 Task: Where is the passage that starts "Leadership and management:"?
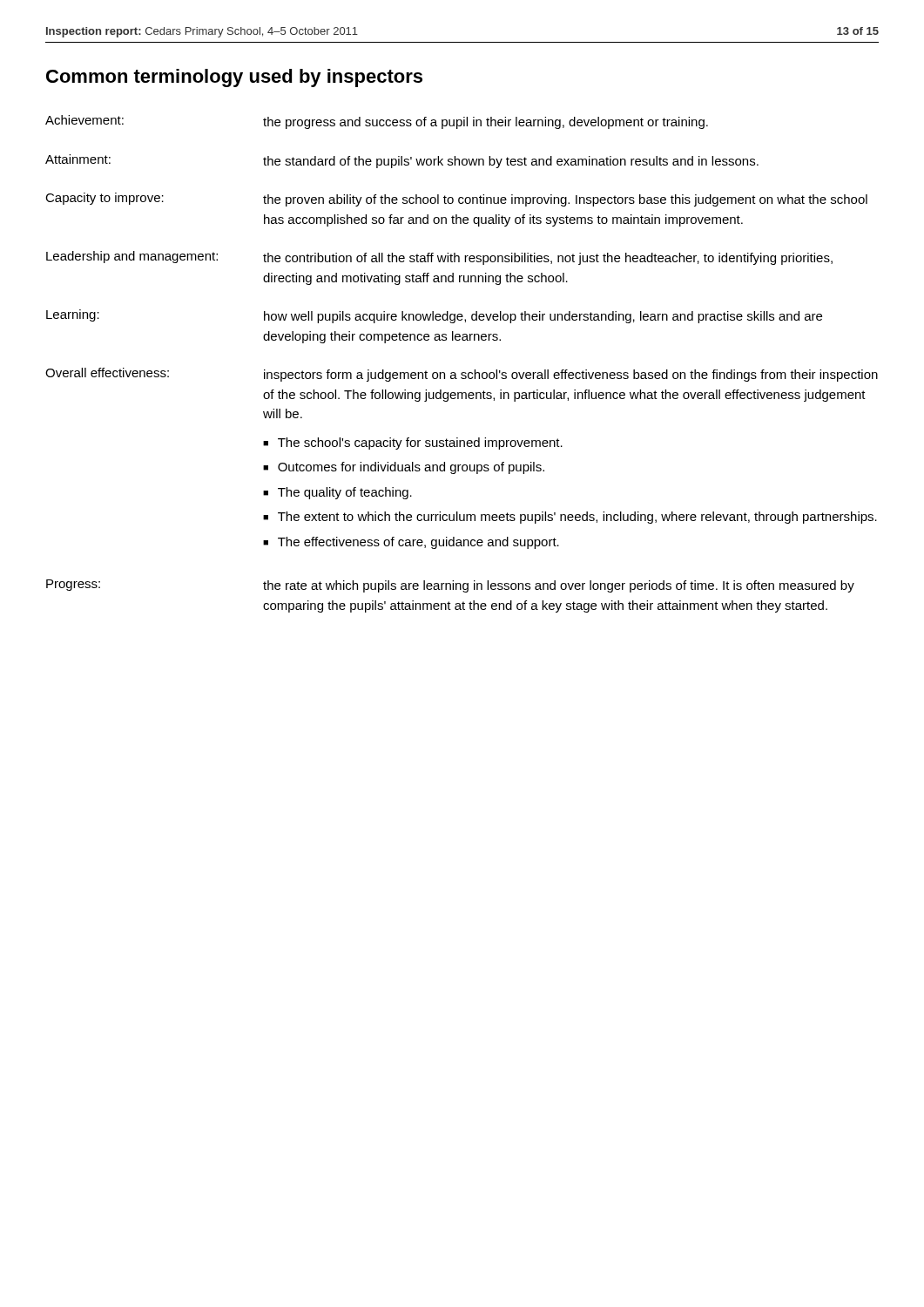pyautogui.click(x=462, y=268)
